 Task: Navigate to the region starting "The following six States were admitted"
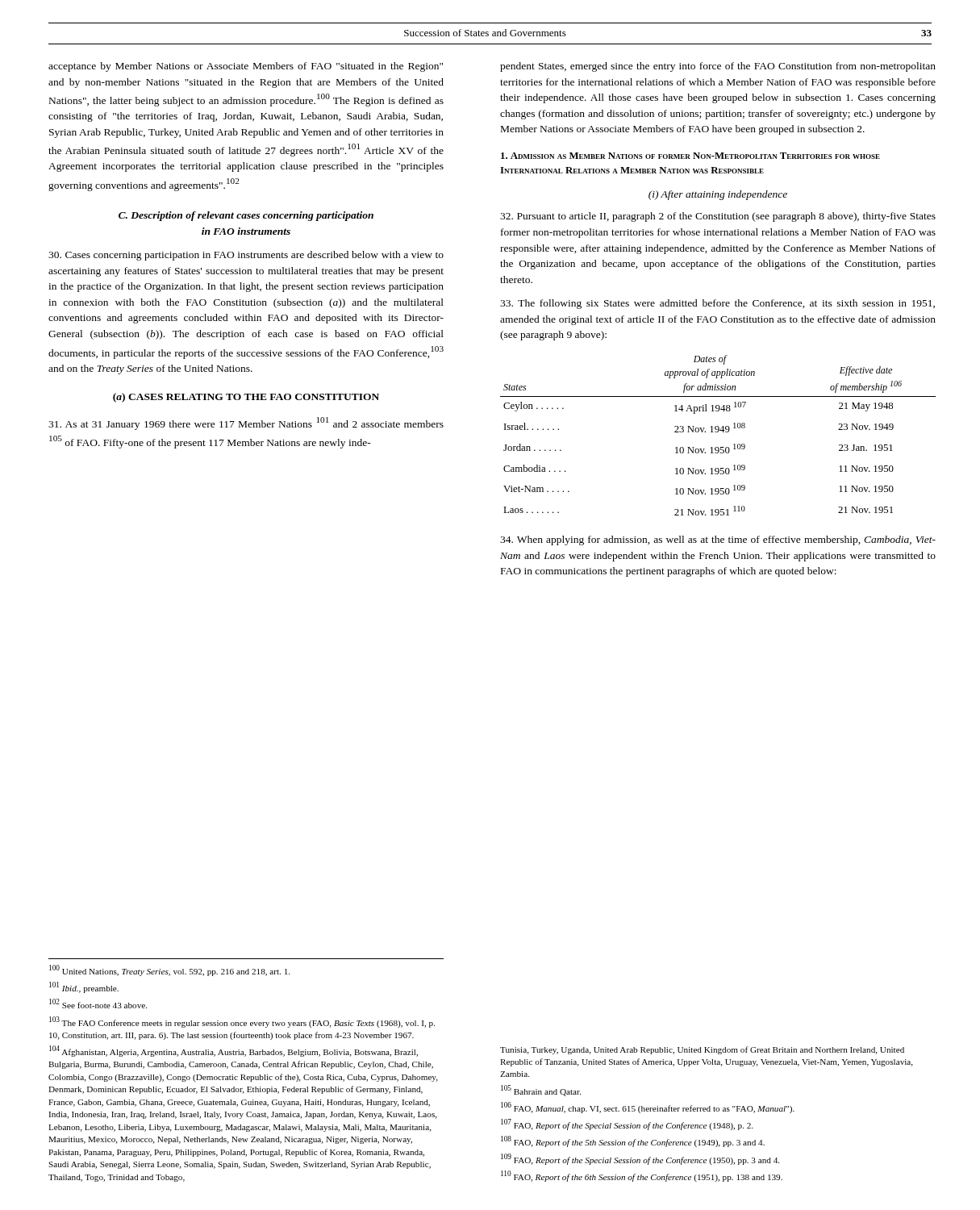718,319
